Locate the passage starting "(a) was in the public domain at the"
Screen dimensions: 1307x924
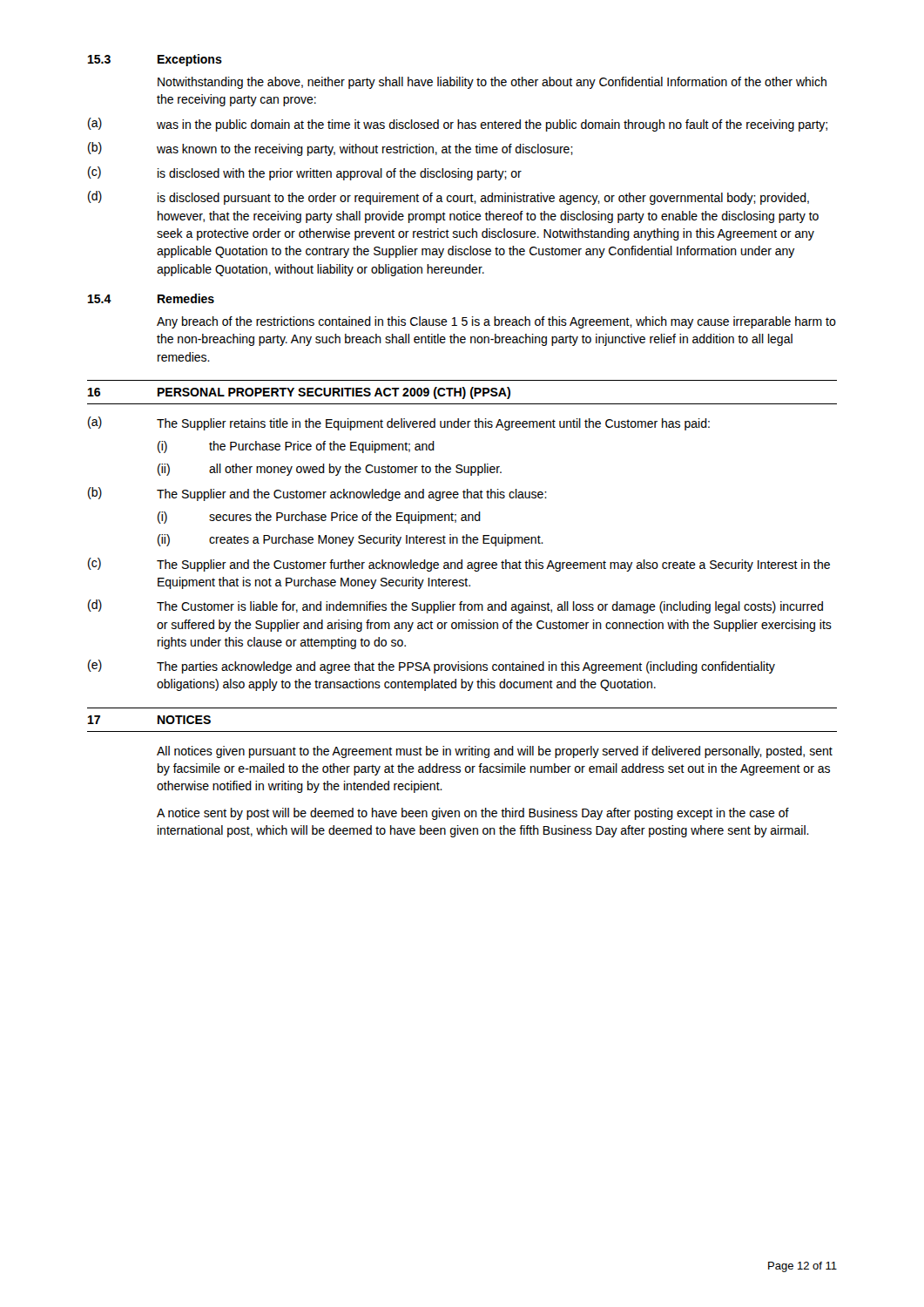pos(462,124)
